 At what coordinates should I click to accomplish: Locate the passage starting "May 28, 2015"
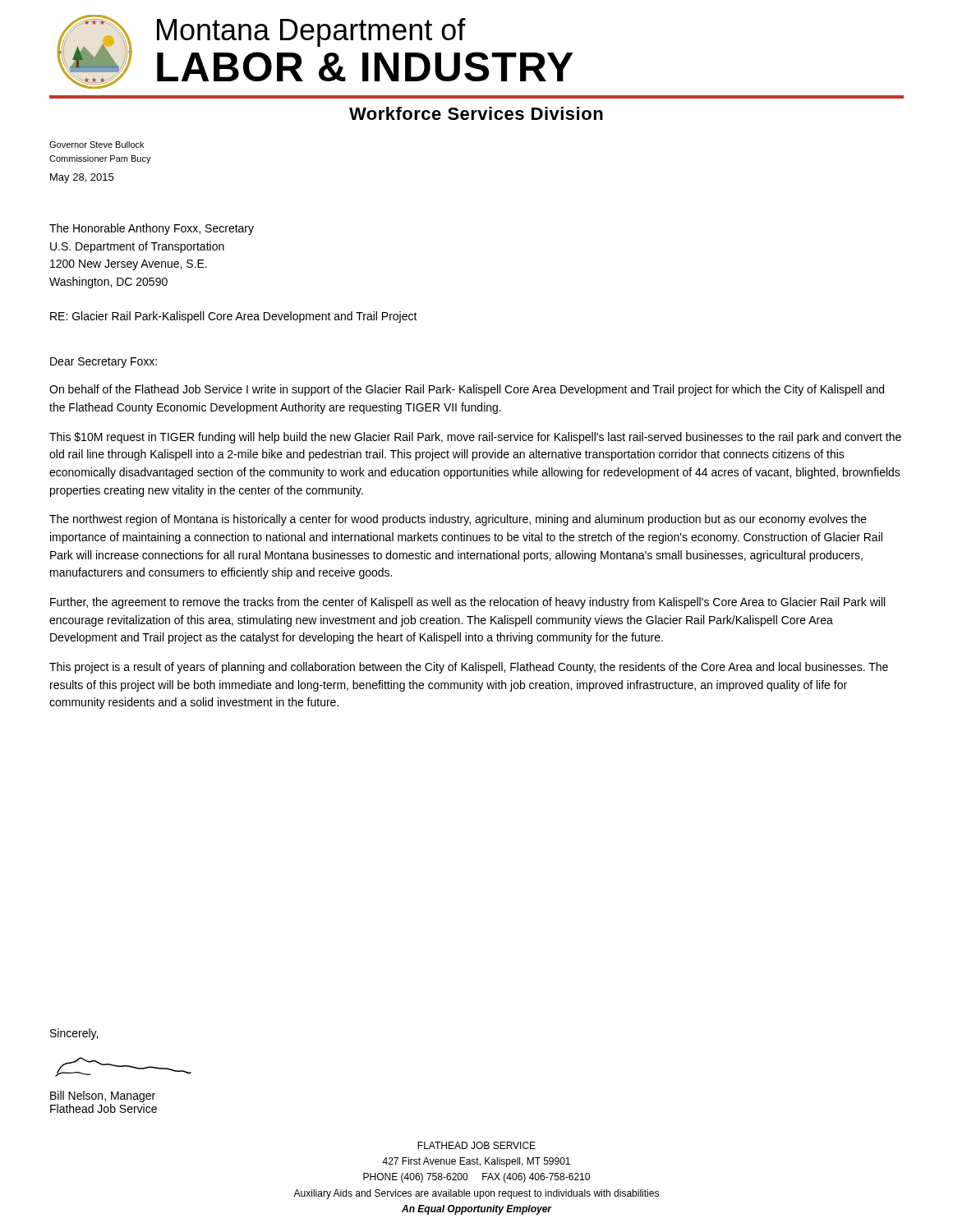(x=82, y=177)
